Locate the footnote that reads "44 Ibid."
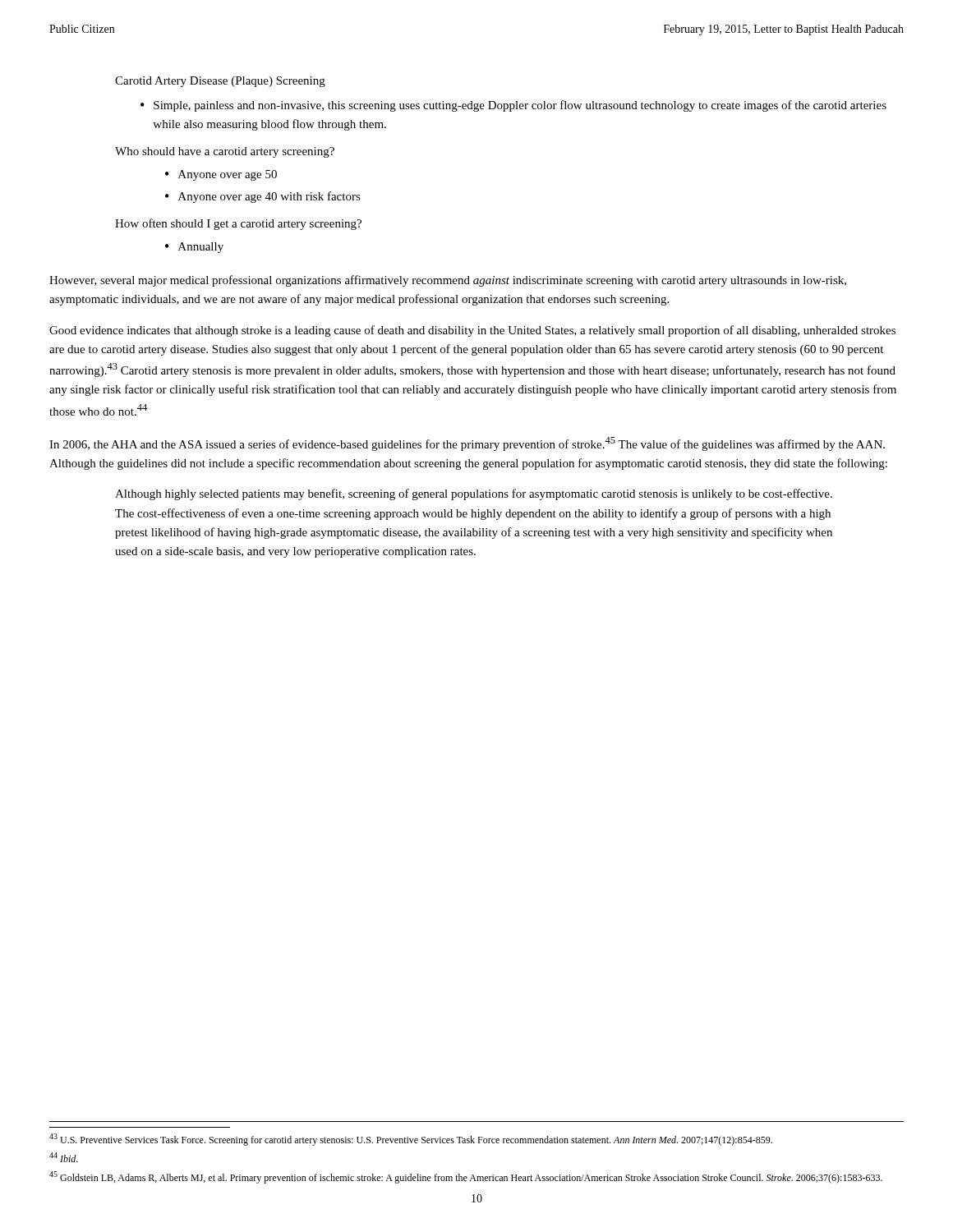This screenshot has height=1232, width=953. tap(64, 1158)
